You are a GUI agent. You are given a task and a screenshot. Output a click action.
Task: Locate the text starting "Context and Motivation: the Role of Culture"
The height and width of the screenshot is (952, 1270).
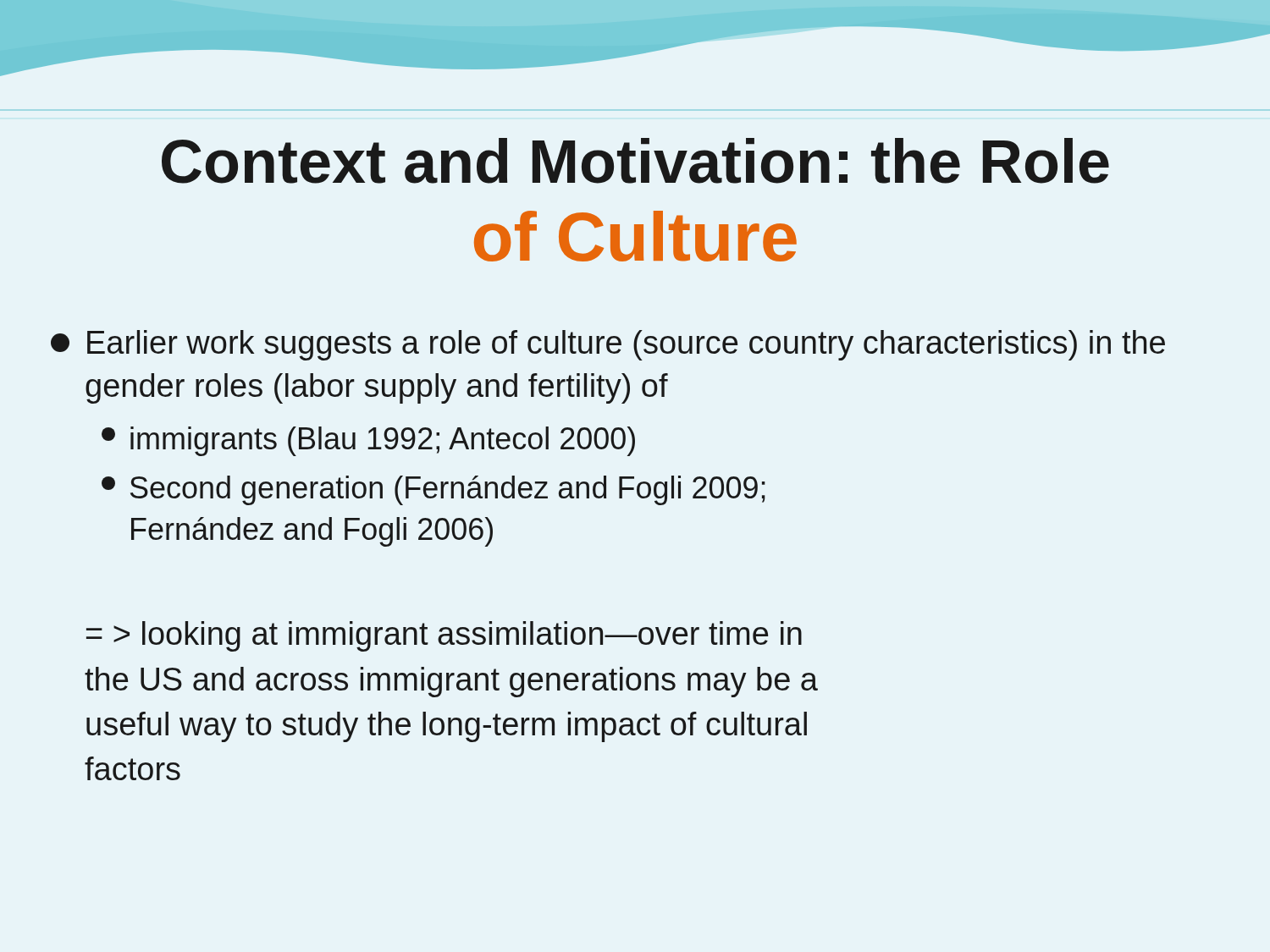pyautogui.click(x=635, y=201)
